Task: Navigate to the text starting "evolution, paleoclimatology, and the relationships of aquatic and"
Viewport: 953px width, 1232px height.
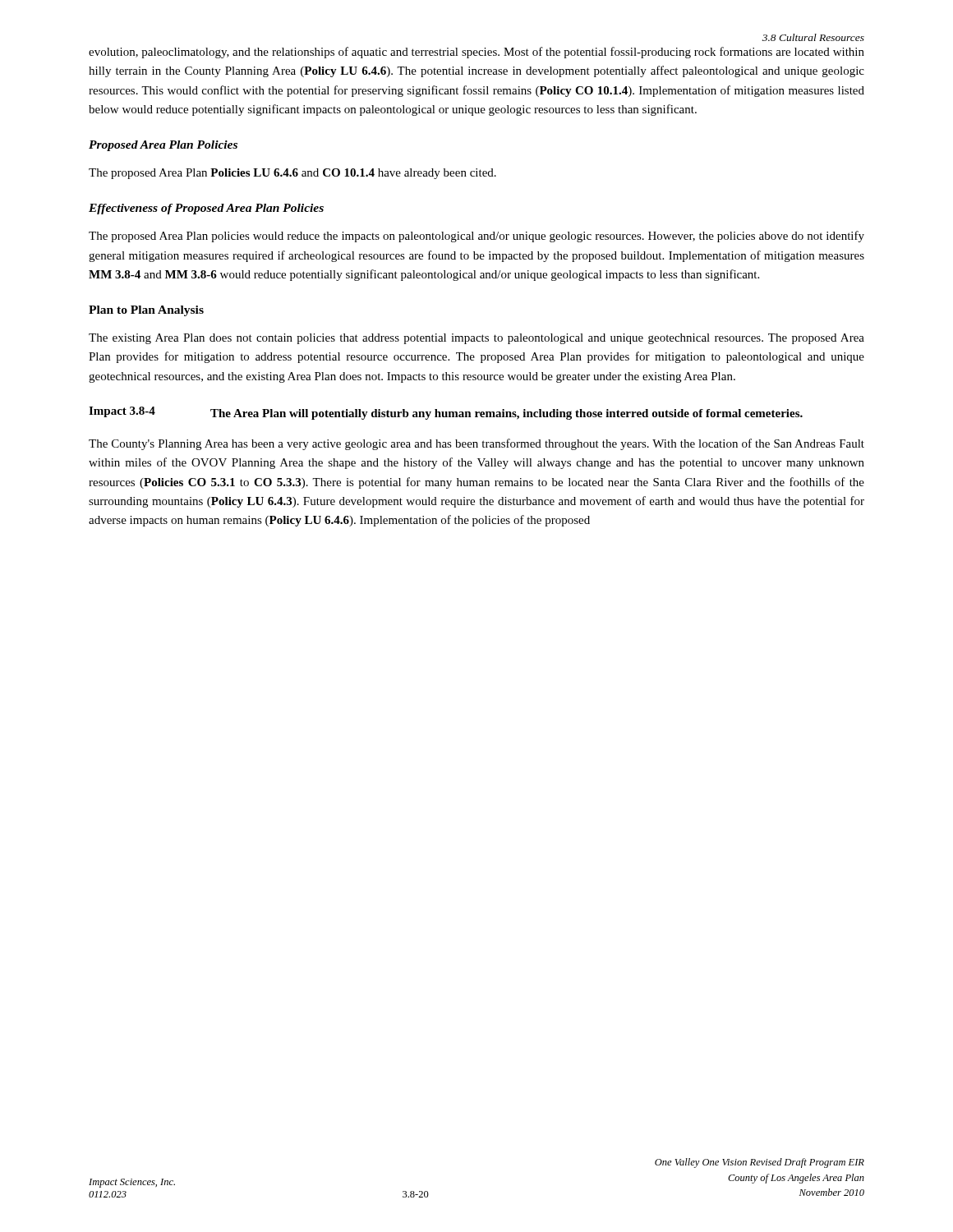Action: click(x=476, y=81)
